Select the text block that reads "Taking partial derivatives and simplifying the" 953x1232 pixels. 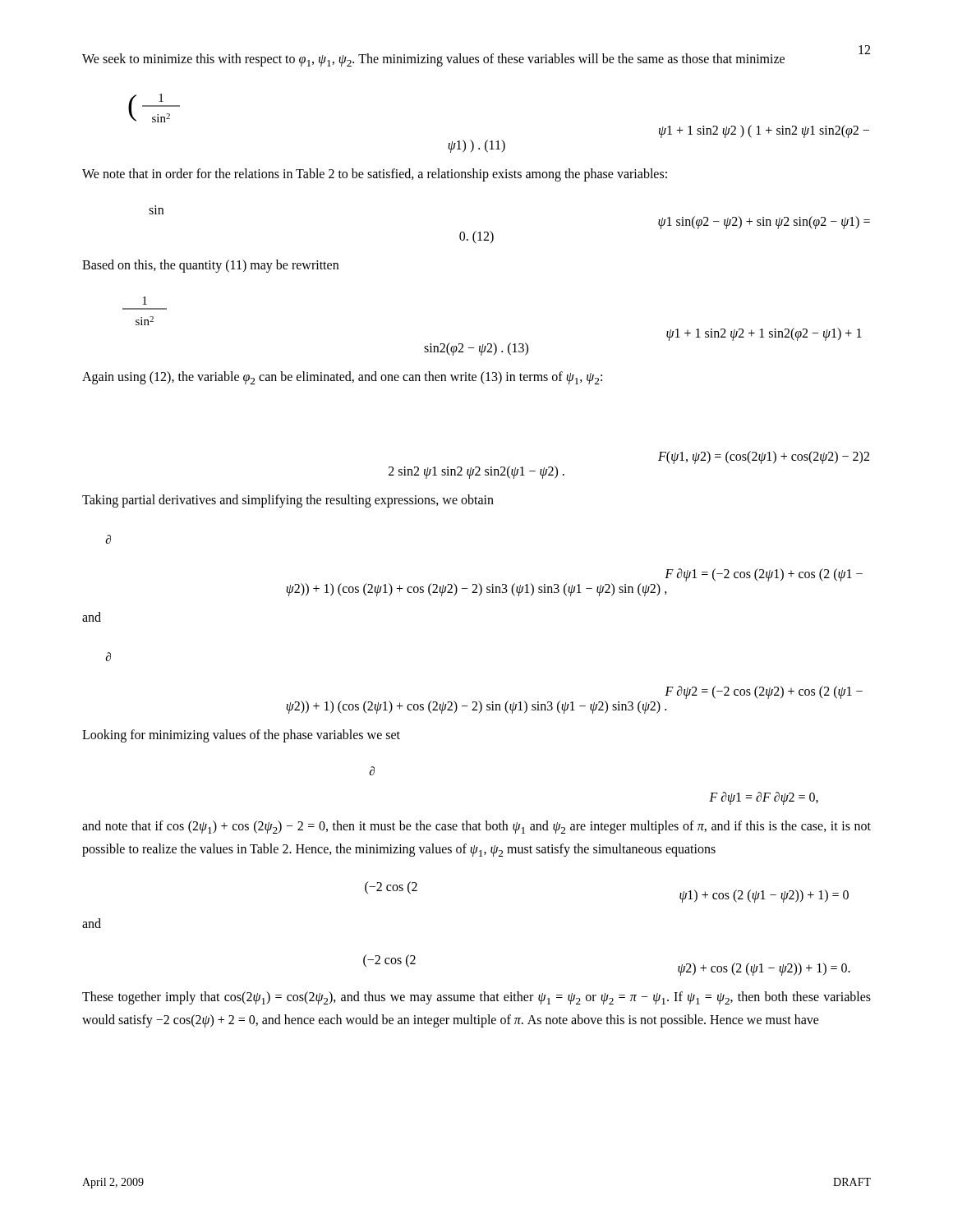coord(288,500)
